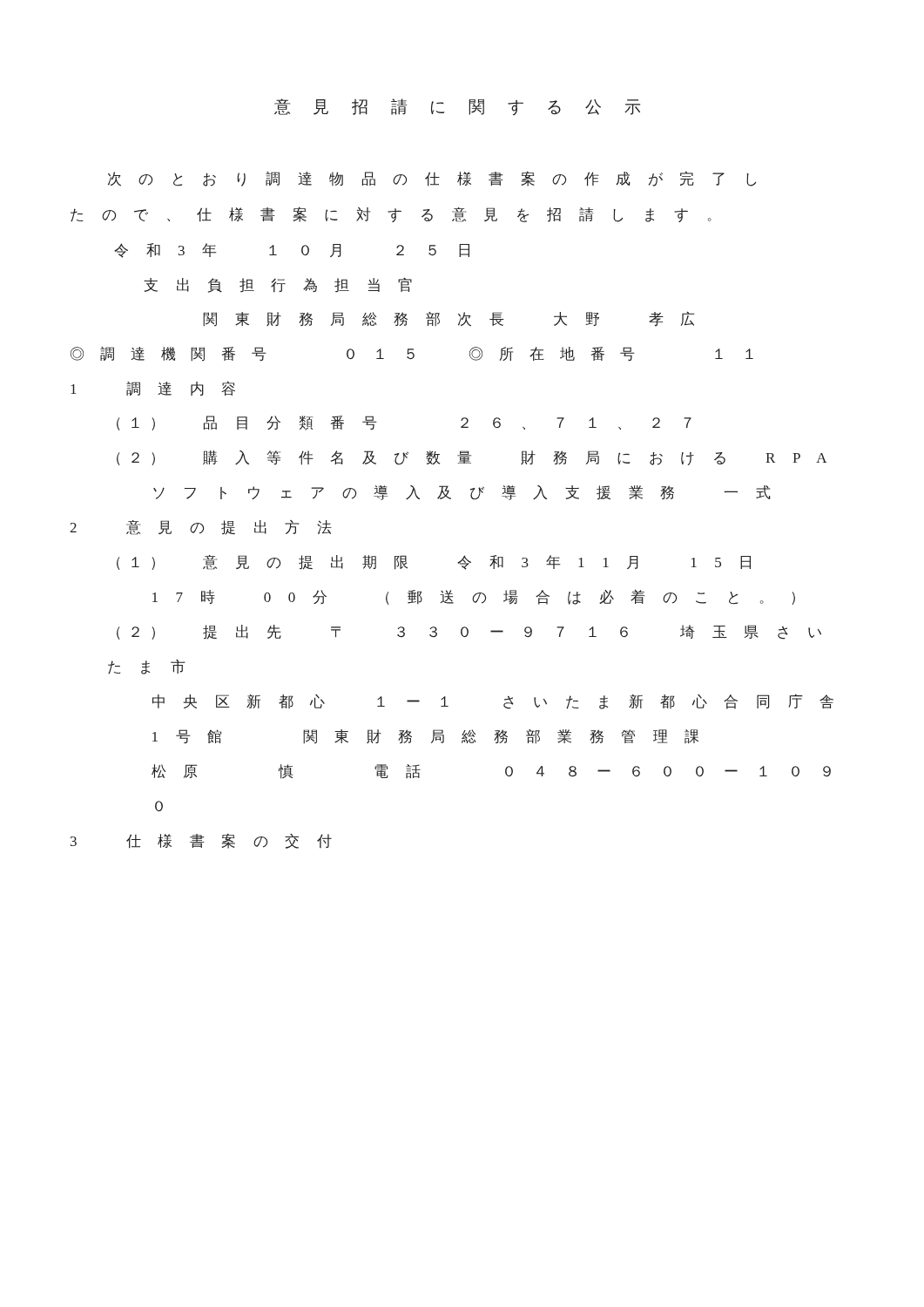Find the block starting "意 見 招 請 に 関 す る"
The height and width of the screenshot is (1307, 924).
tap(462, 107)
